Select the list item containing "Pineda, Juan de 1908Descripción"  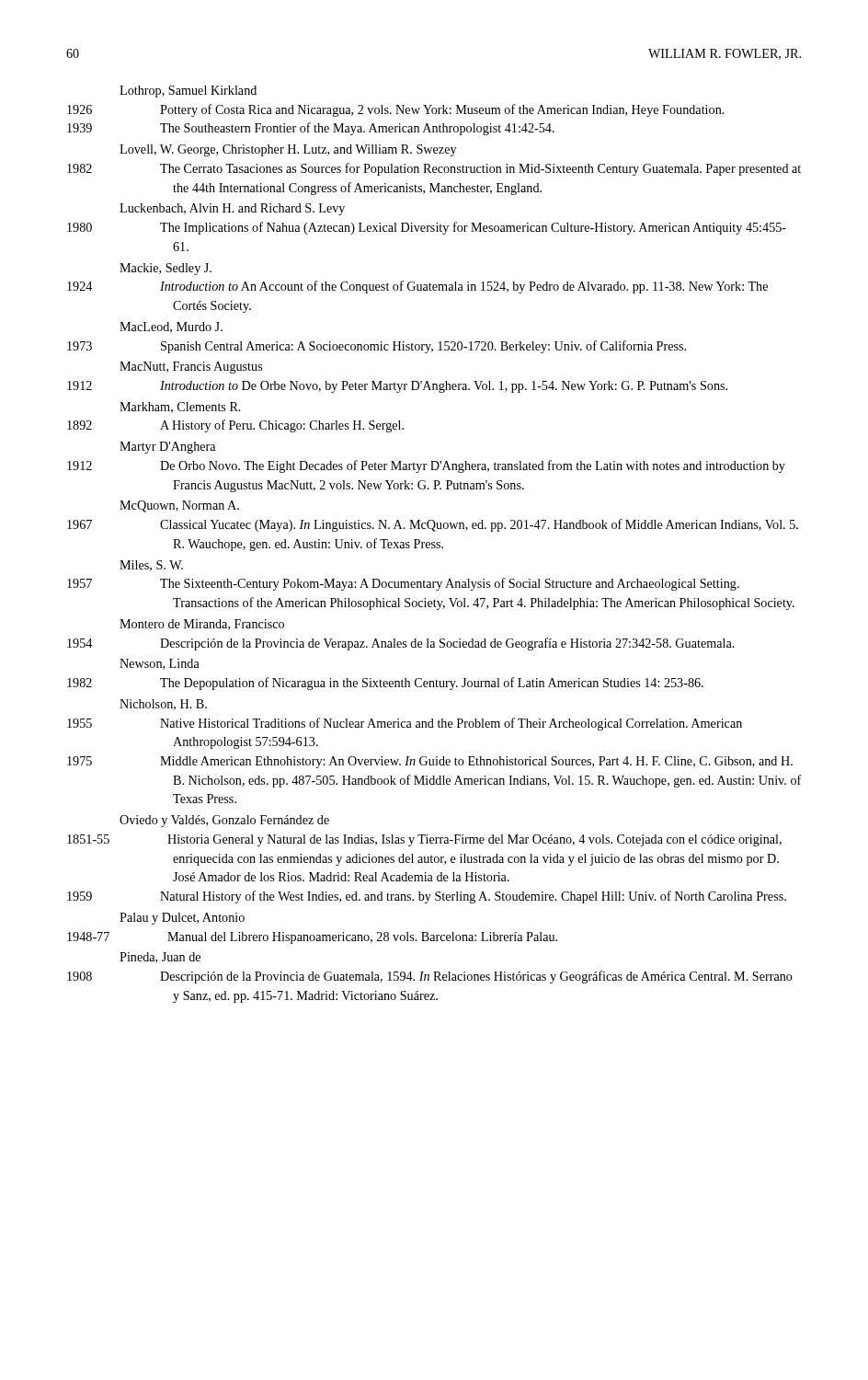461,976
